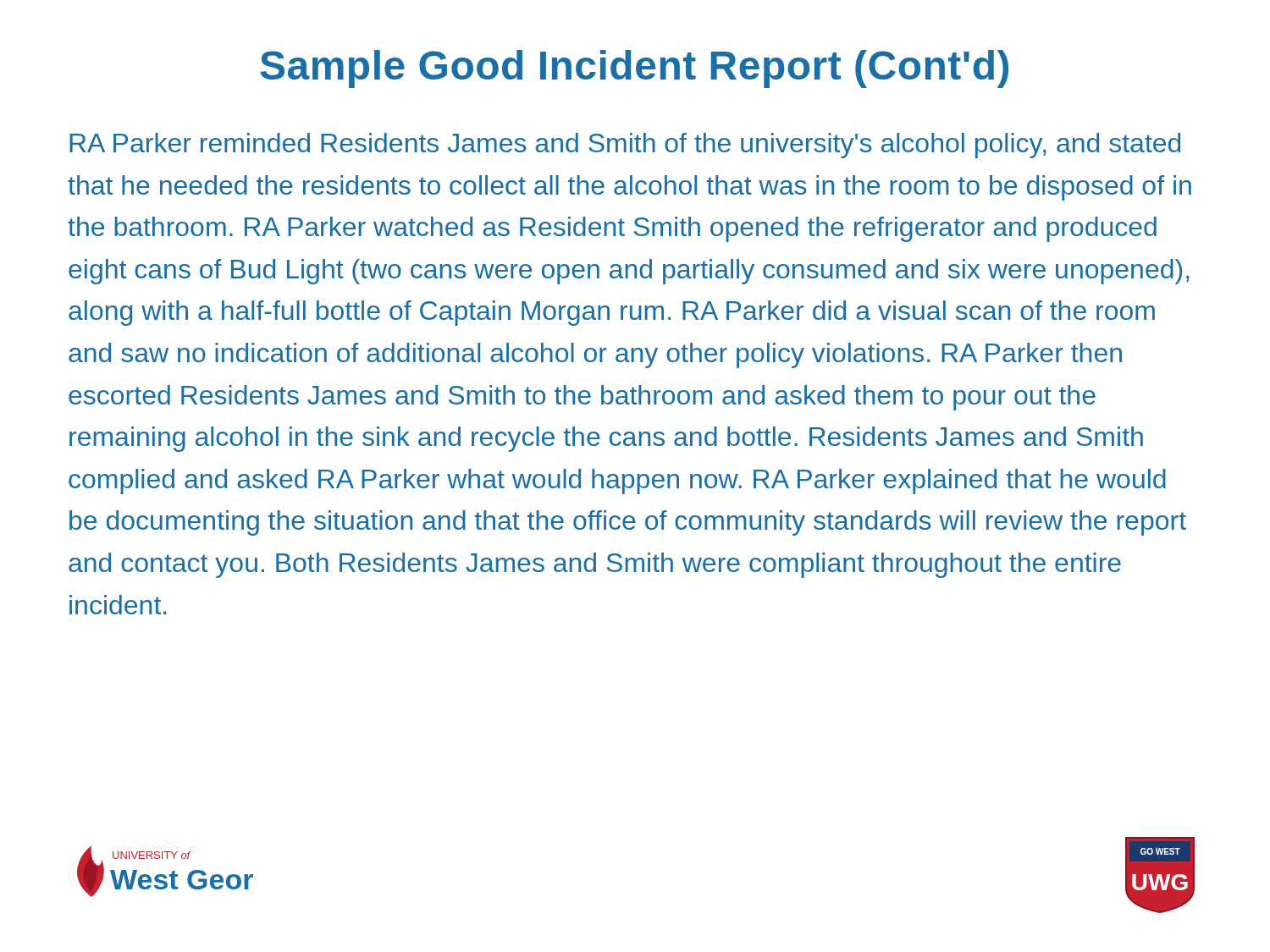Click on the title that says "Sample Good Incident Report (Cont'd)"
Viewport: 1270px width, 952px height.
click(635, 66)
